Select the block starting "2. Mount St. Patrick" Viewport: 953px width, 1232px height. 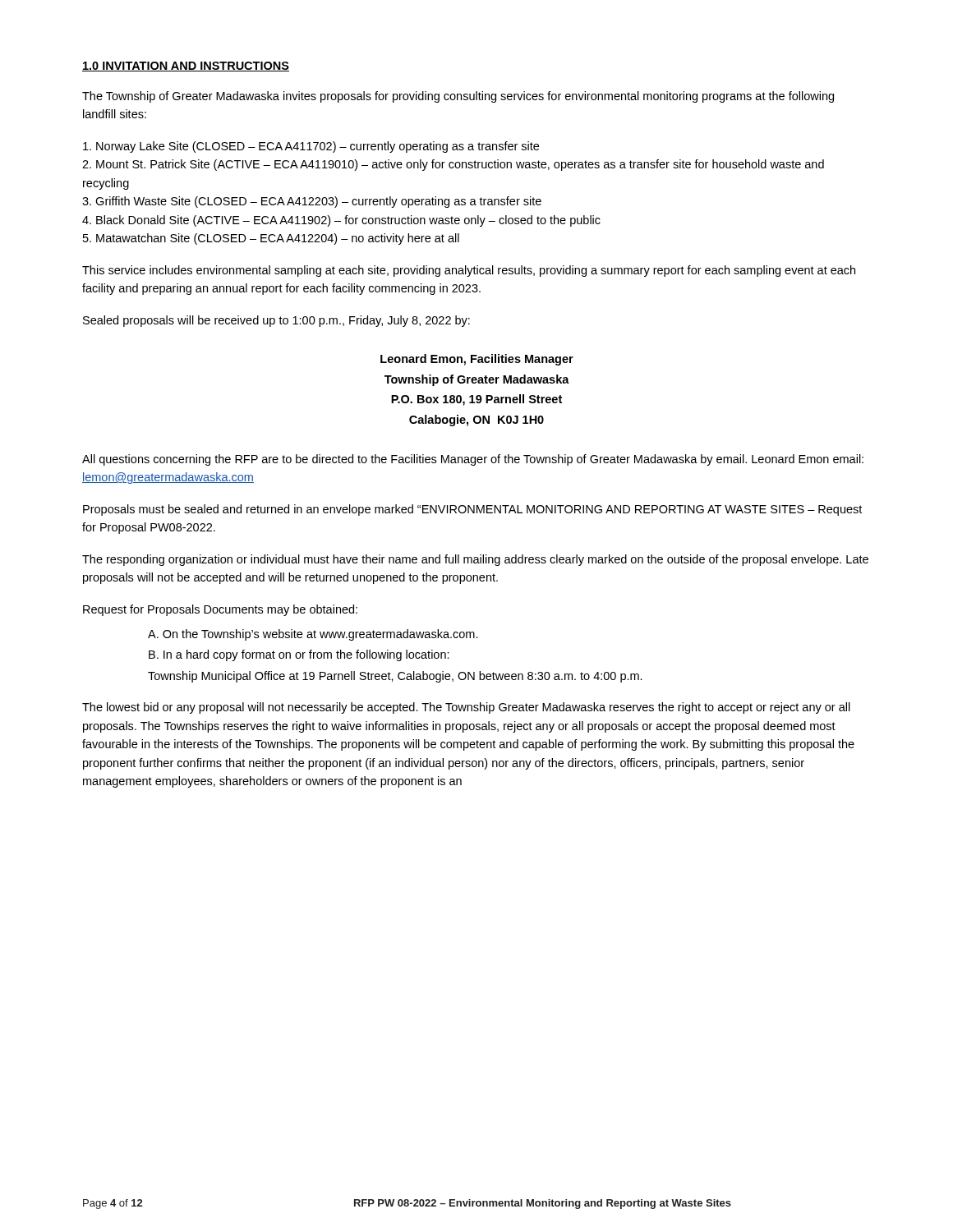(x=453, y=174)
